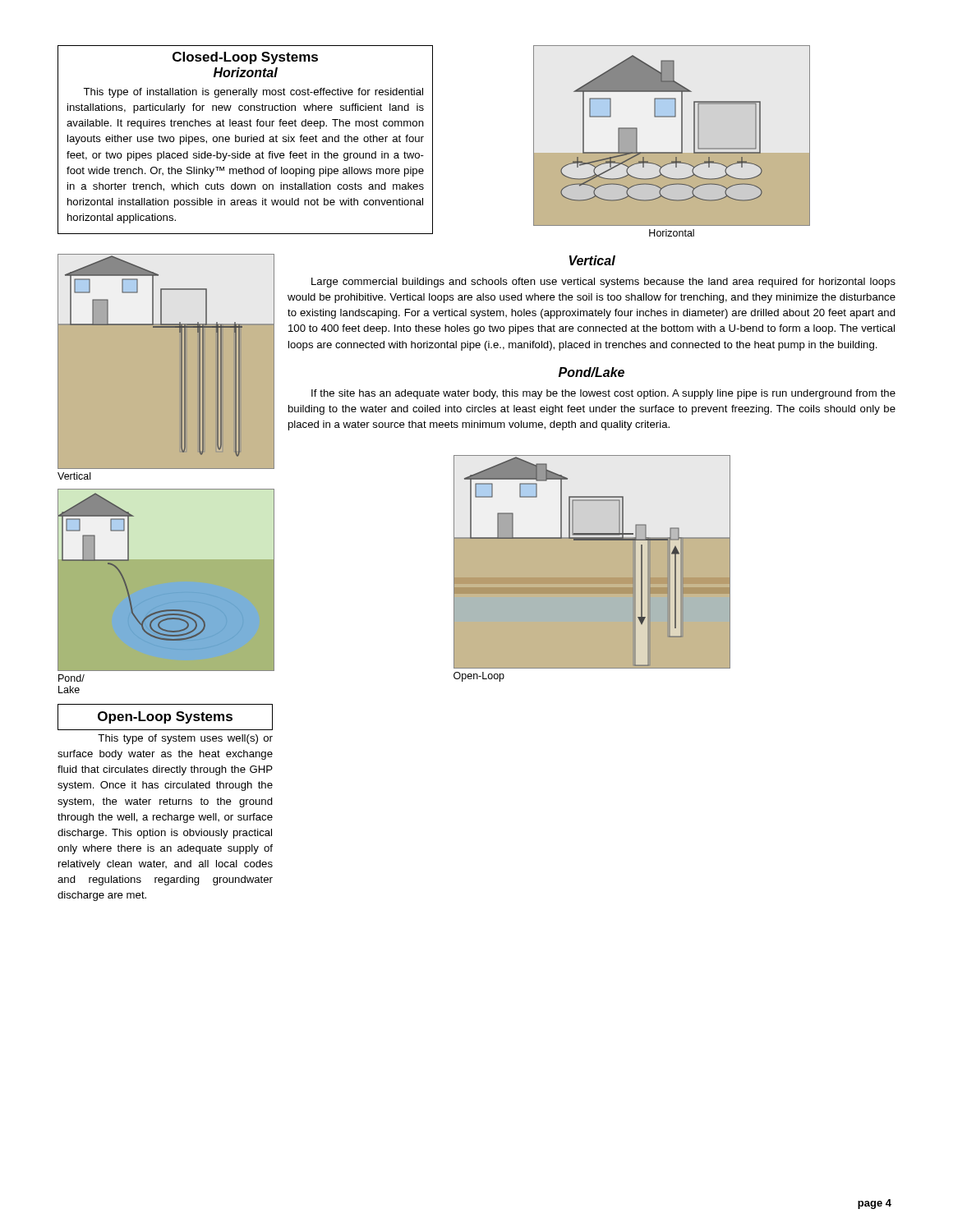Navigate to the element starting "Closed-Loop Systems Horizontal"
The width and height of the screenshot is (953, 1232).
[245, 140]
